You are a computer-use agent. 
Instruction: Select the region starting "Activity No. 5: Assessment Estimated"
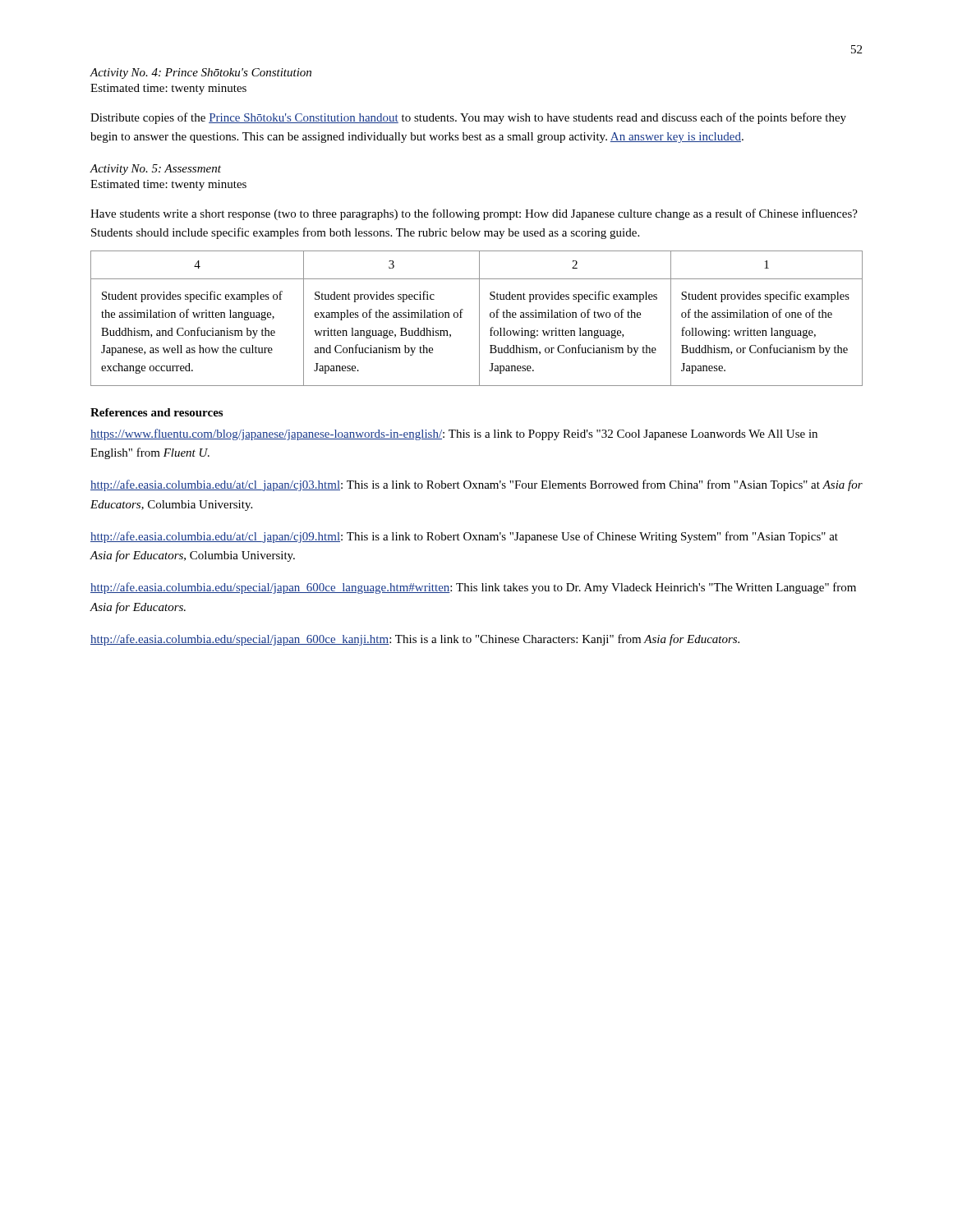point(155,170)
